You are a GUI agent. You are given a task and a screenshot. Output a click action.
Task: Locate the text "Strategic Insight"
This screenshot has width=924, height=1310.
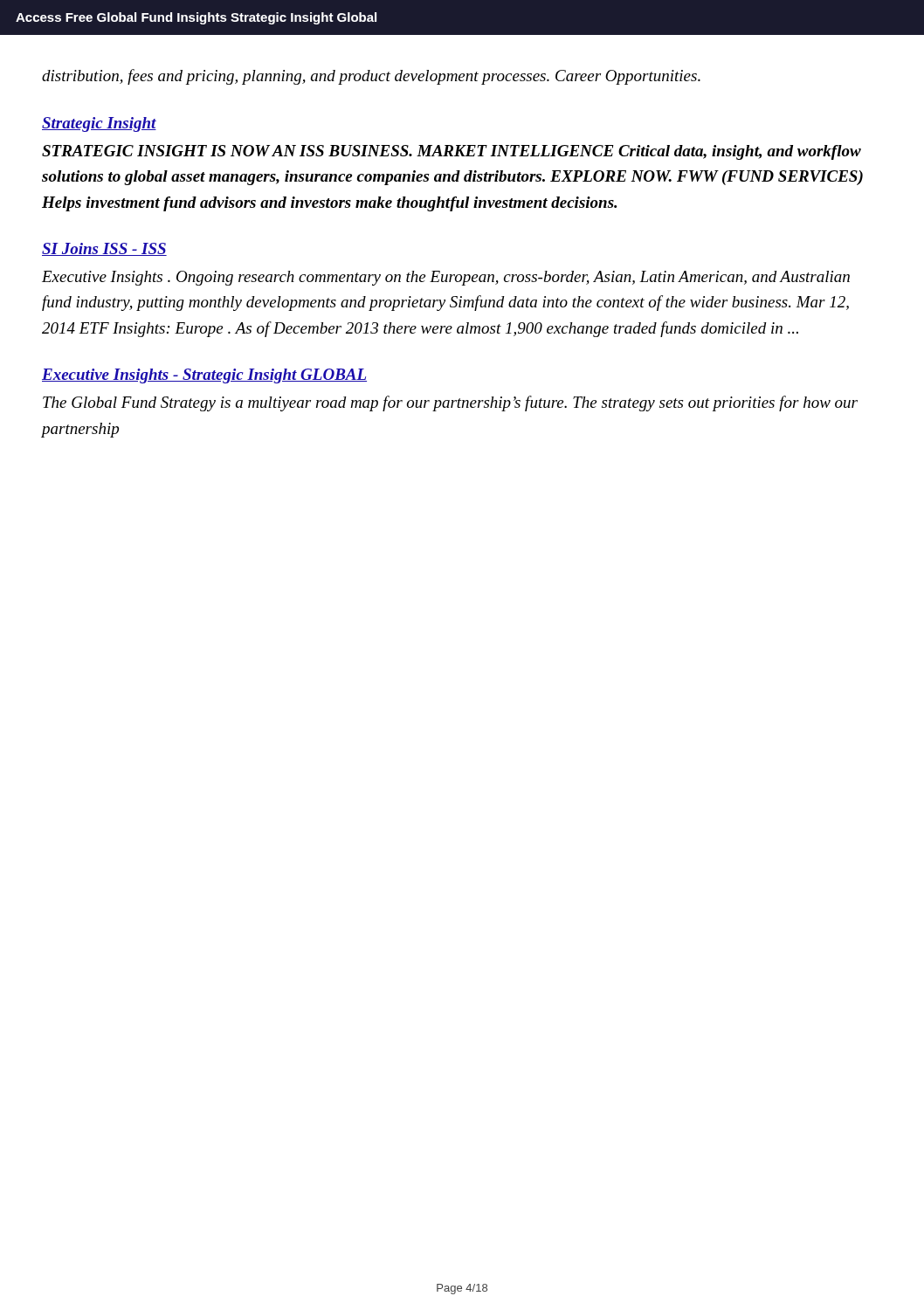[99, 123]
